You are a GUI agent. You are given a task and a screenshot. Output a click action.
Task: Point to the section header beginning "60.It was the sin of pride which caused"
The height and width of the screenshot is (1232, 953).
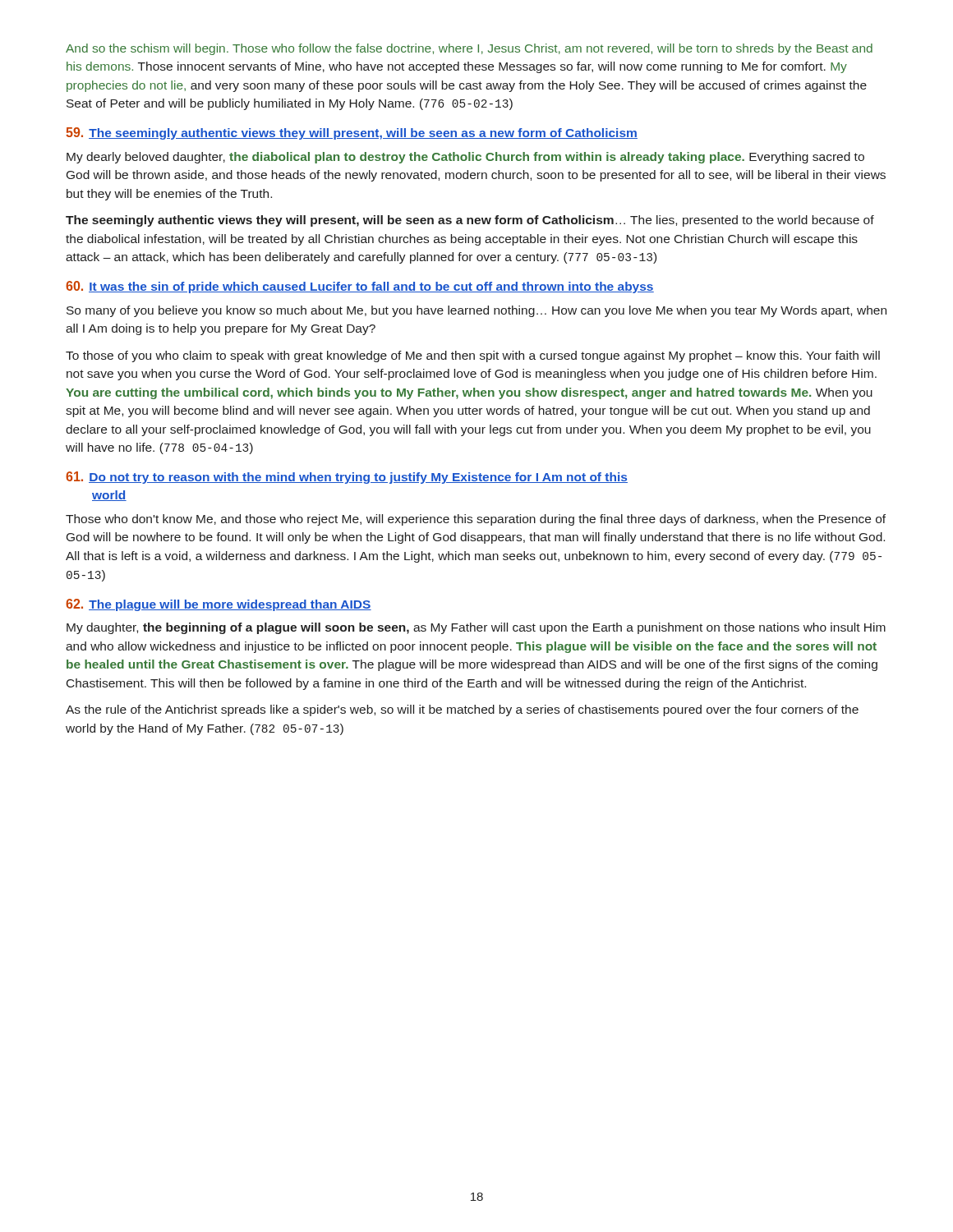[x=360, y=286]
